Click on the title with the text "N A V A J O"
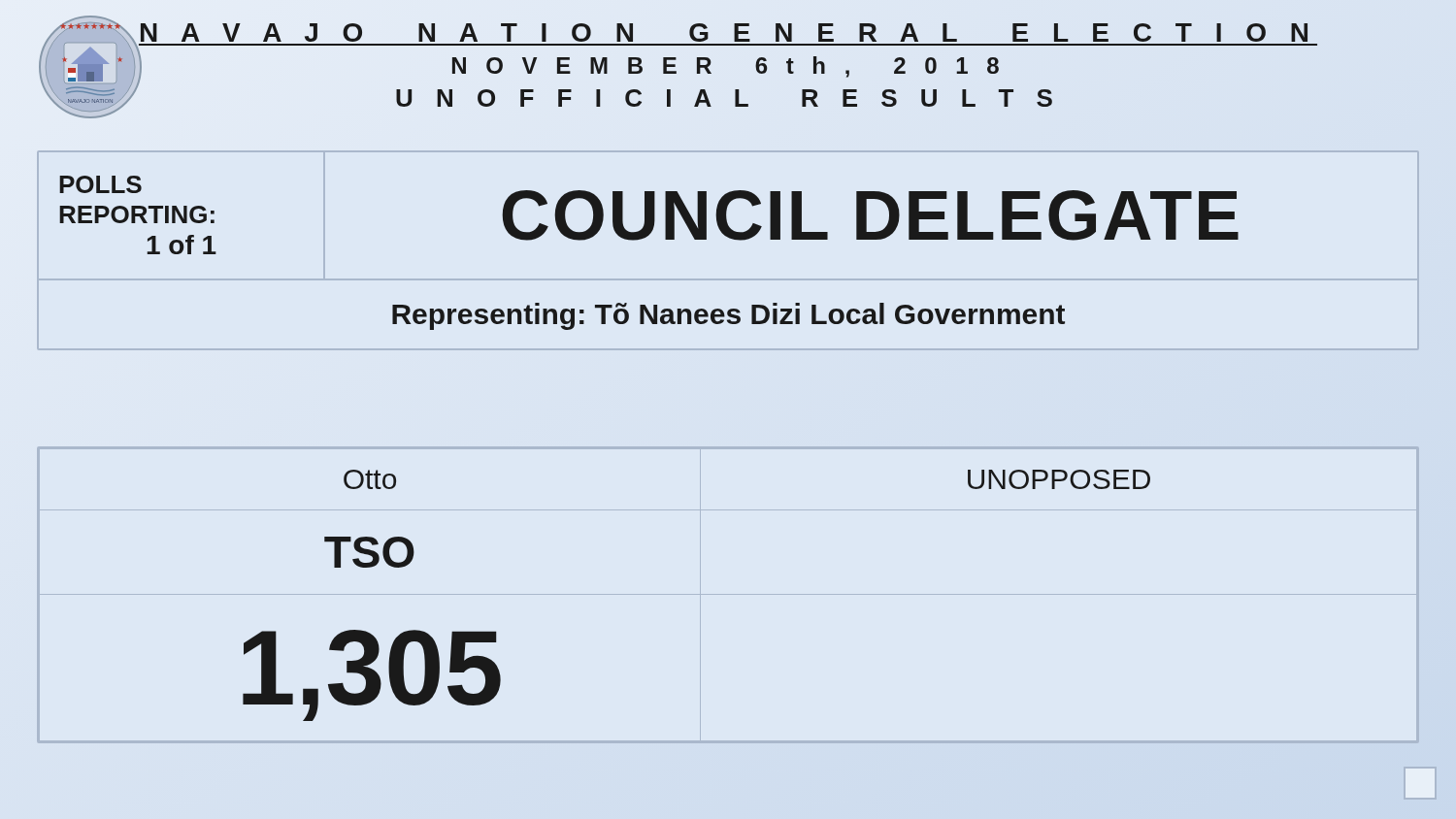This screenshot has height=819, width=1456. pyautogui.click(x=728, y=33)
